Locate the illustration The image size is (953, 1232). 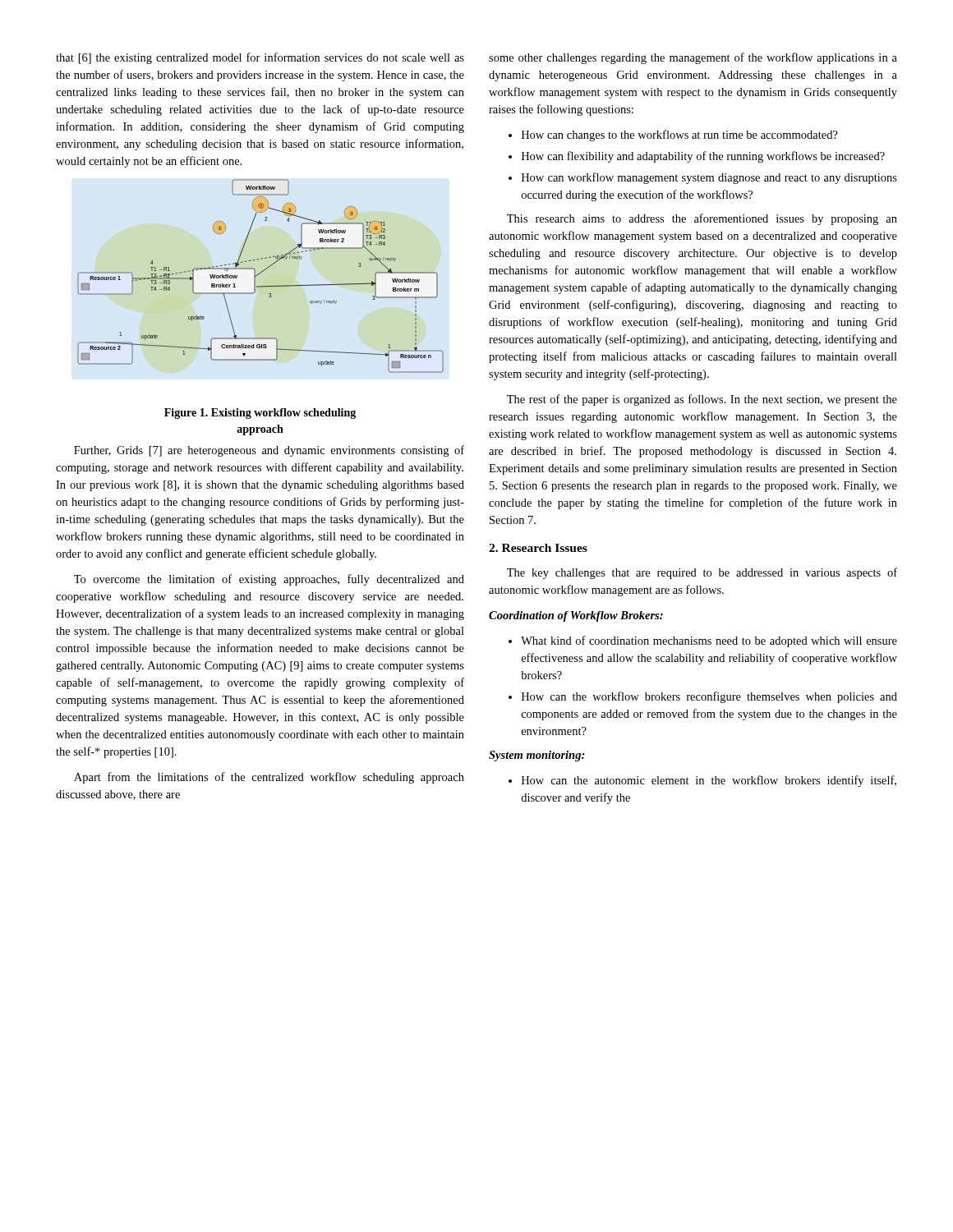click(260, 308)
